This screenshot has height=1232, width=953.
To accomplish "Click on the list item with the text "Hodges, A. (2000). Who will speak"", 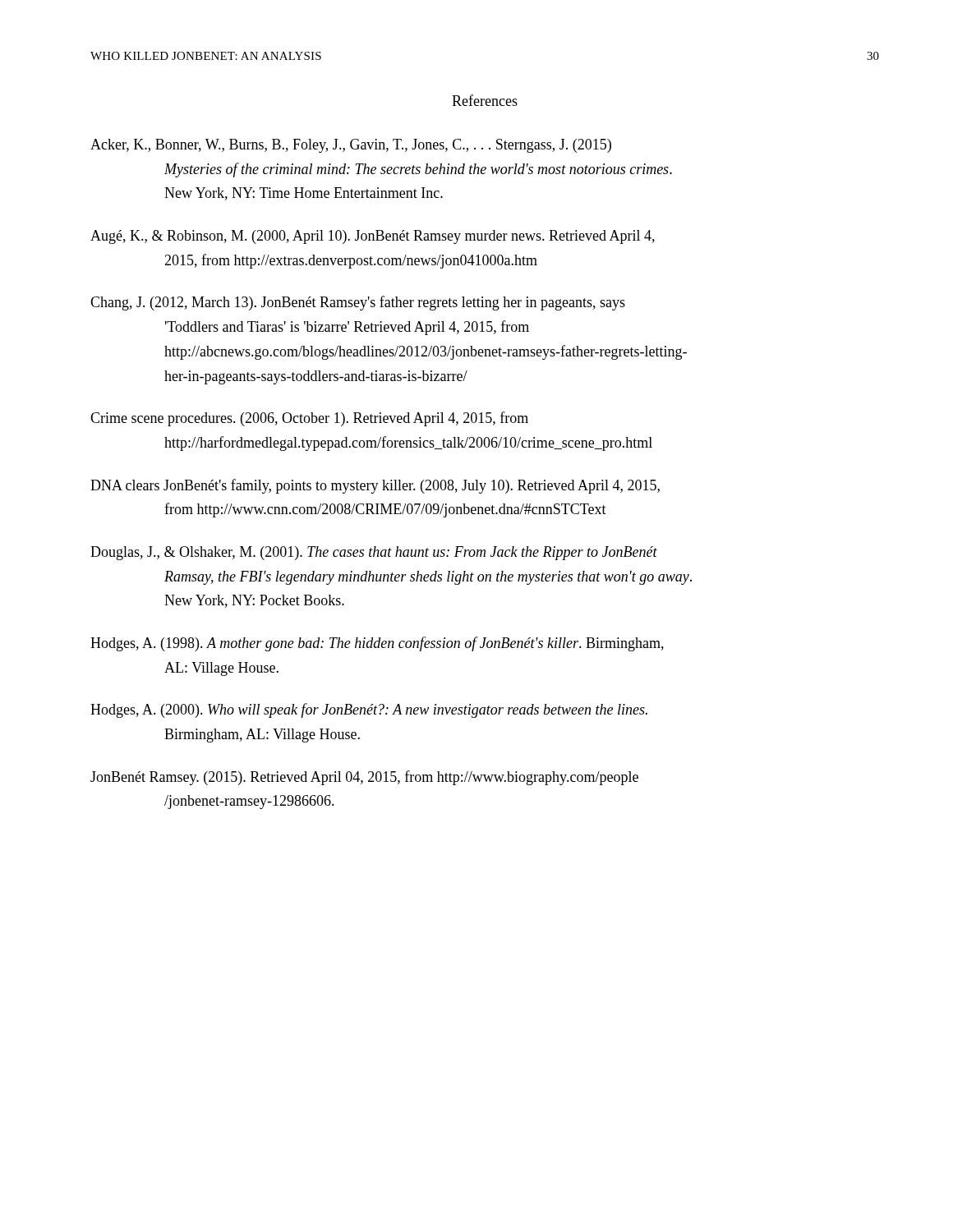I will (x=485, y=723).
